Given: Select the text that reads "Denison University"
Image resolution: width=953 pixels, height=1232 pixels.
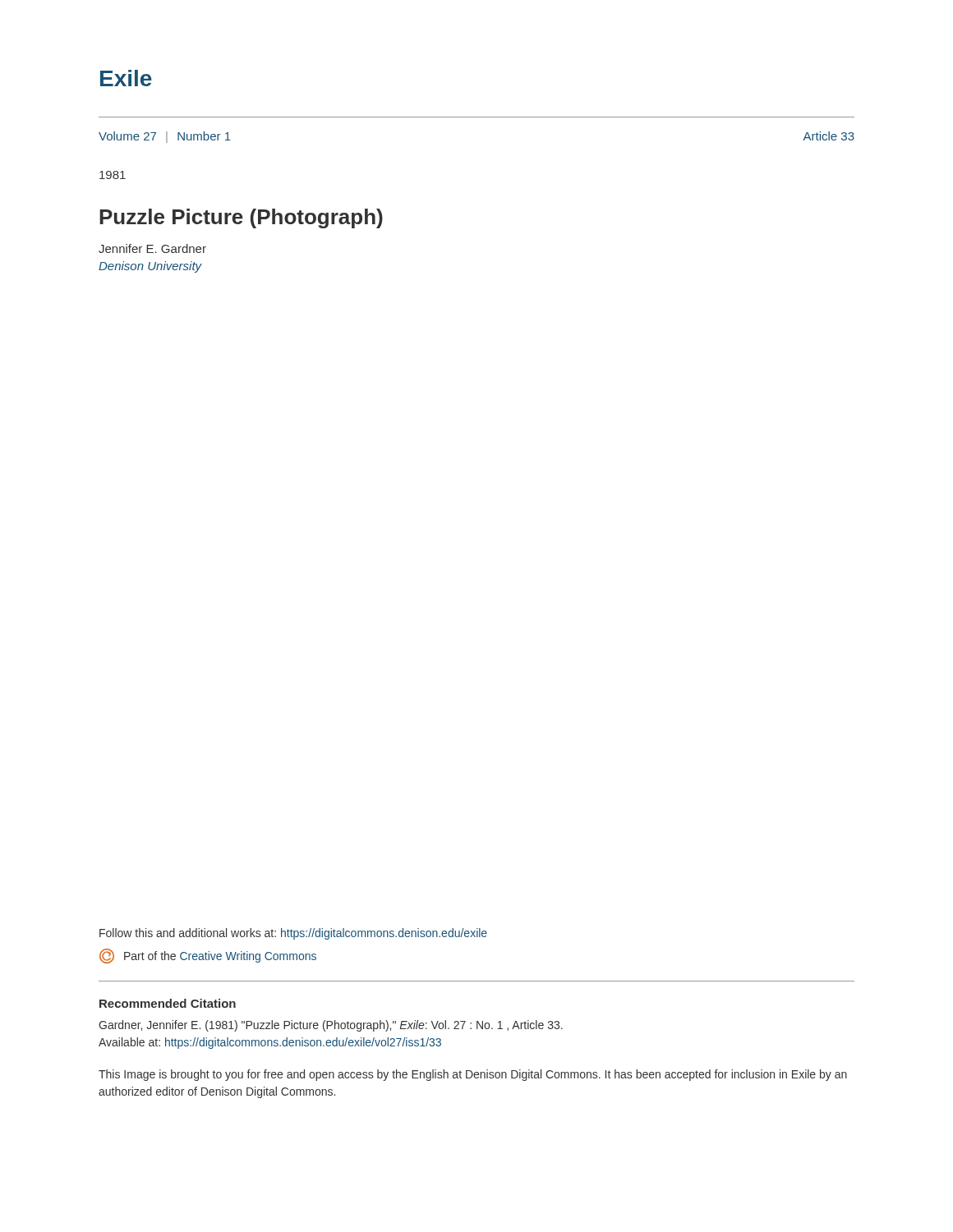Looking at the screenshot, I should tap(150, 266).
